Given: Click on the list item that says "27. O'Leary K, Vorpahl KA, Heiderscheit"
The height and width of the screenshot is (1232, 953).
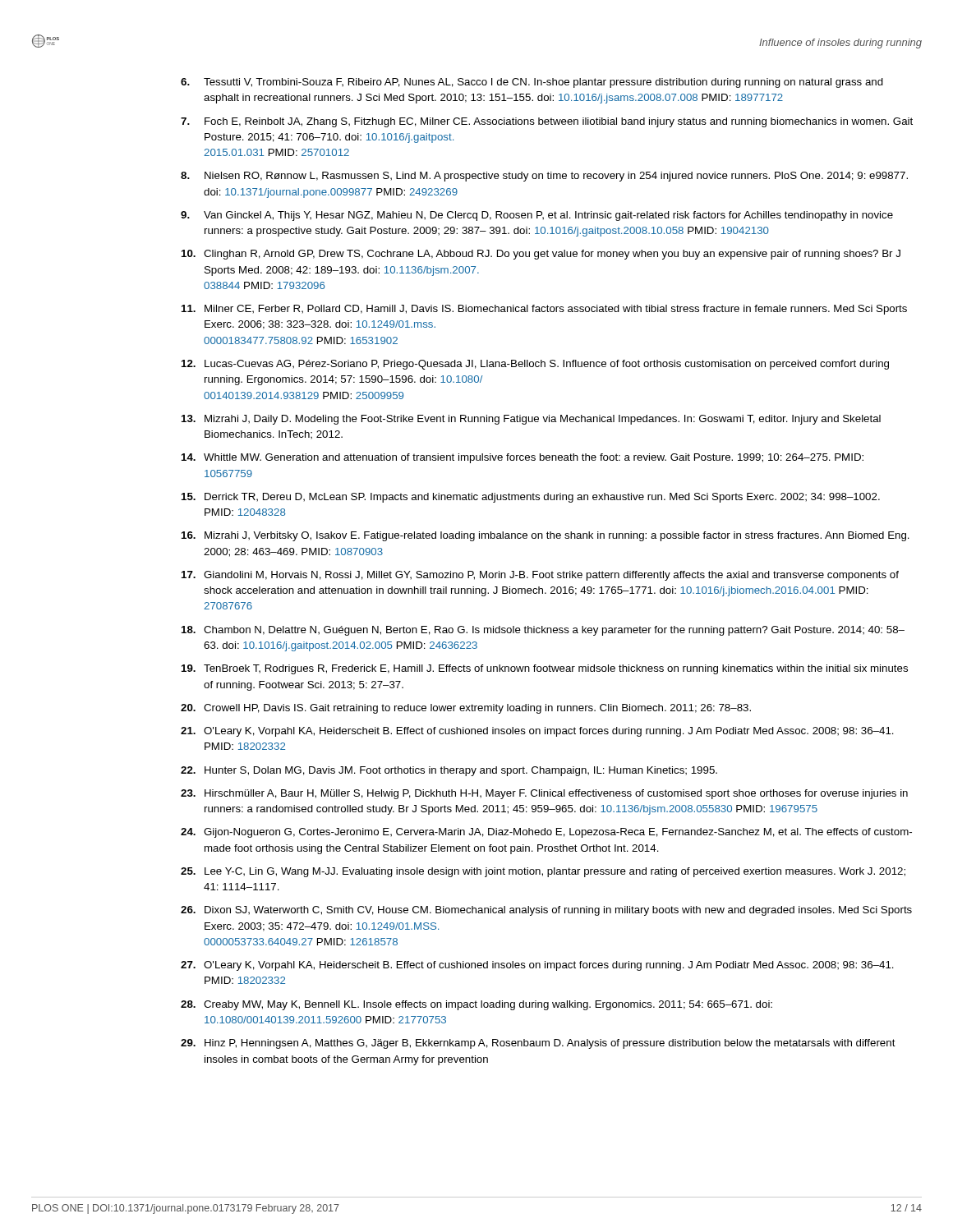Looking at the screenshot, I should click(547, 973).
